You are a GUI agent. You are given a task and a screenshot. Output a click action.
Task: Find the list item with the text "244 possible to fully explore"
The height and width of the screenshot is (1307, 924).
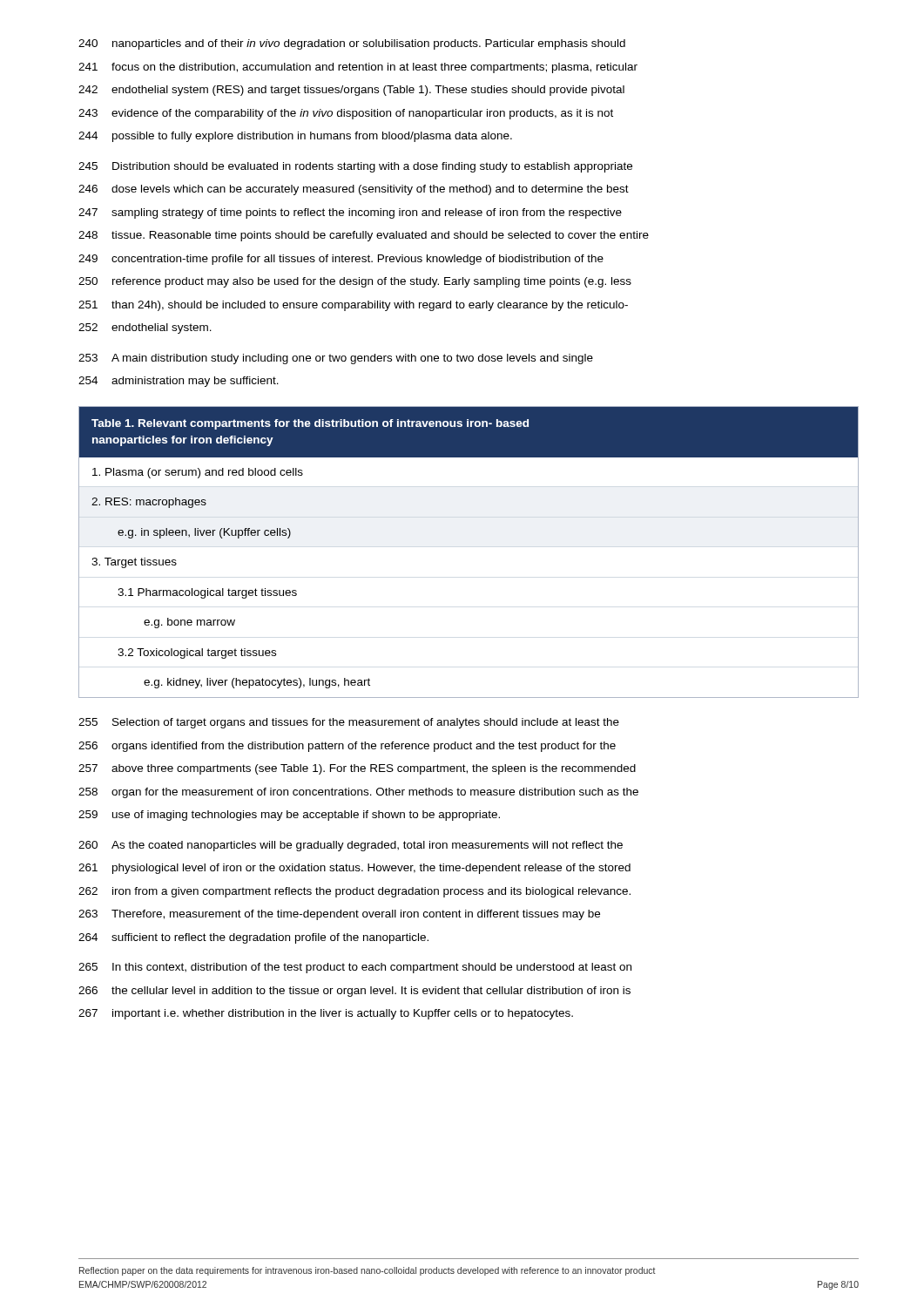[296, 136]
